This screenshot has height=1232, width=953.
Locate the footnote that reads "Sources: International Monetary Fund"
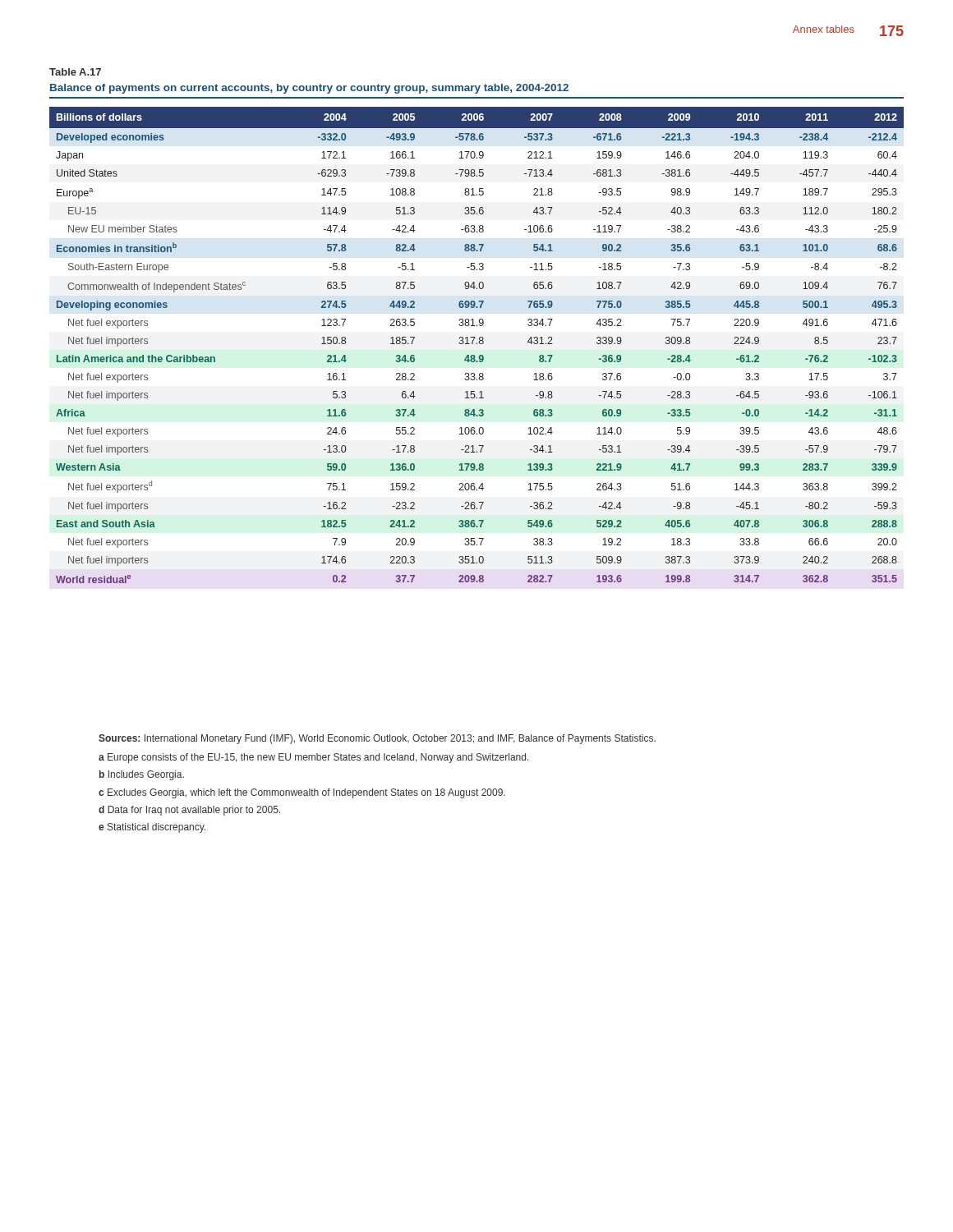(x=377, y=738)
